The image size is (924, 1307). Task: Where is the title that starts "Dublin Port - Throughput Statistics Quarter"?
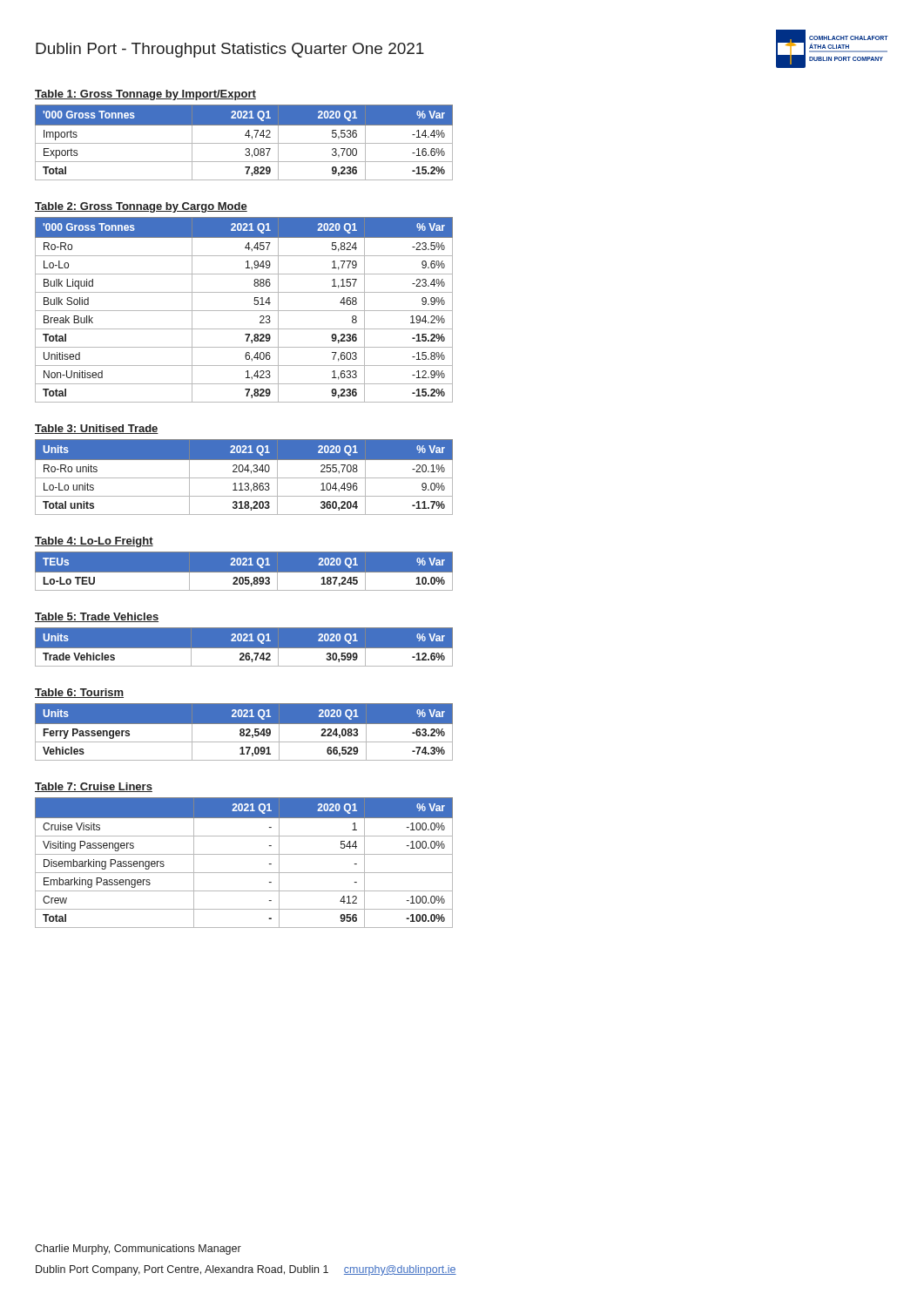click(230, 48)
